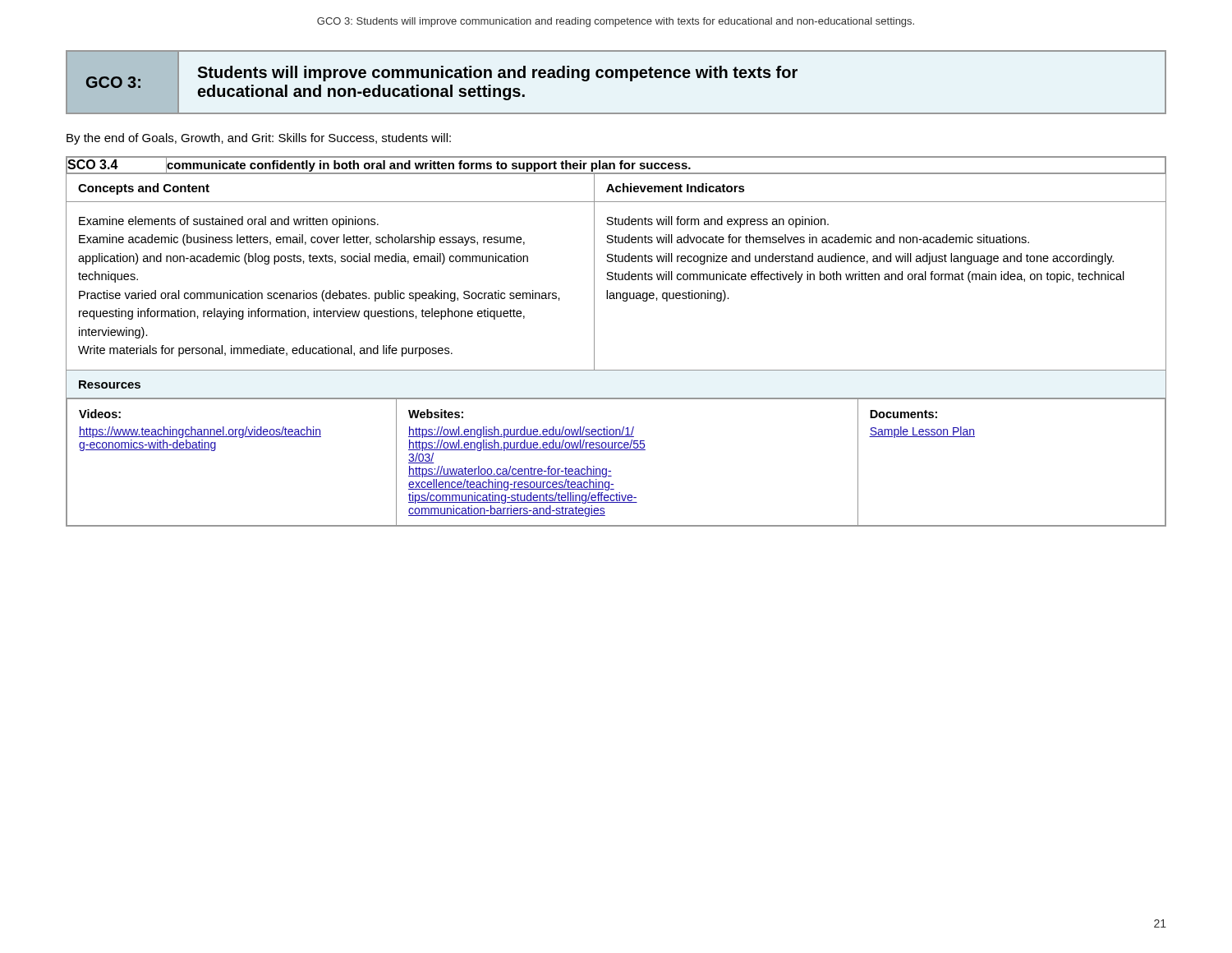Navigate to the text block starting "By the end of"

pyautogui.click(x=259, y=138)
